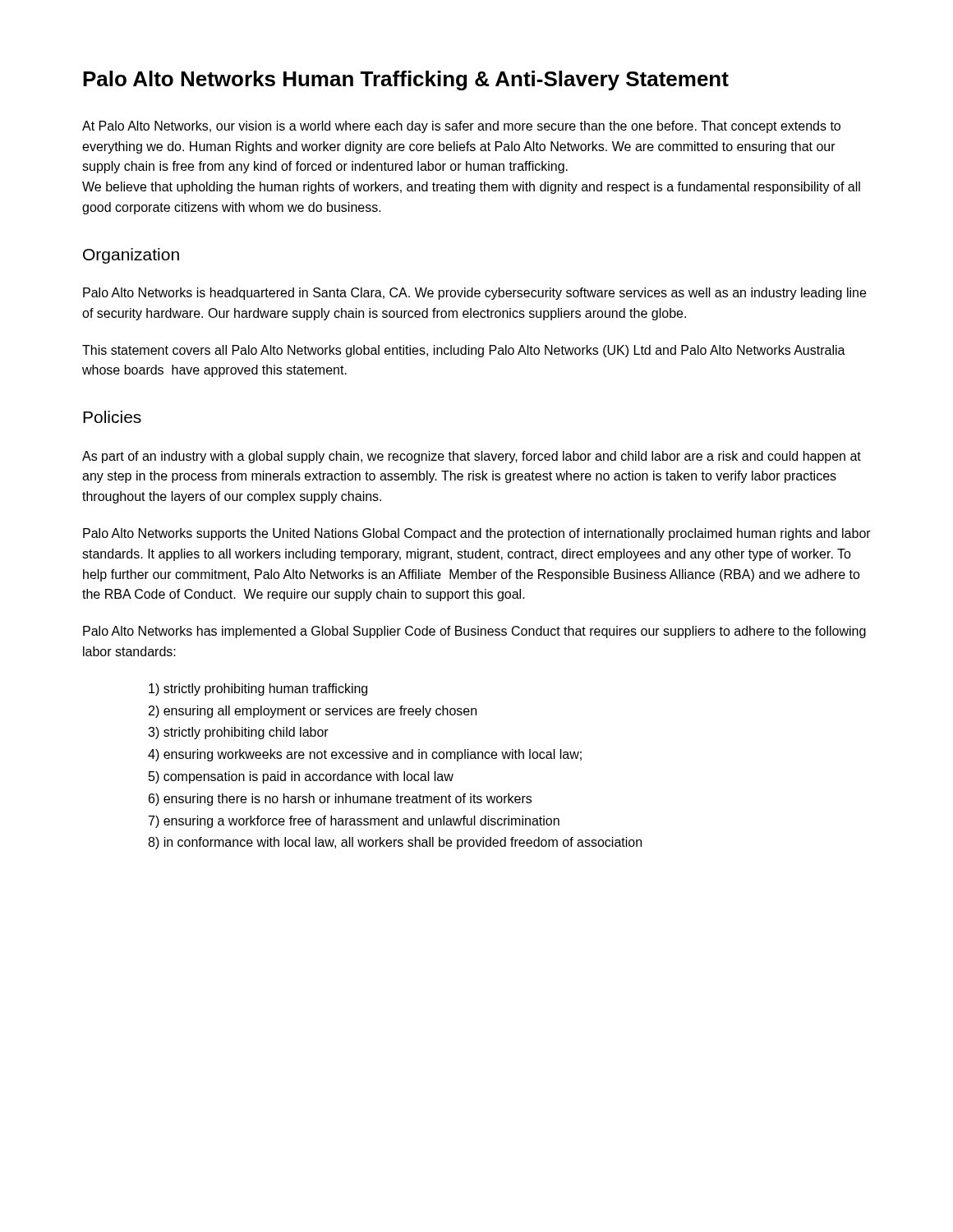Viewport: 953px width, 1232px height.
Task: Select the block starting "4) ensuring workweeks are not excessive and"
Action: pyautogui.click(x=365, y=755)
